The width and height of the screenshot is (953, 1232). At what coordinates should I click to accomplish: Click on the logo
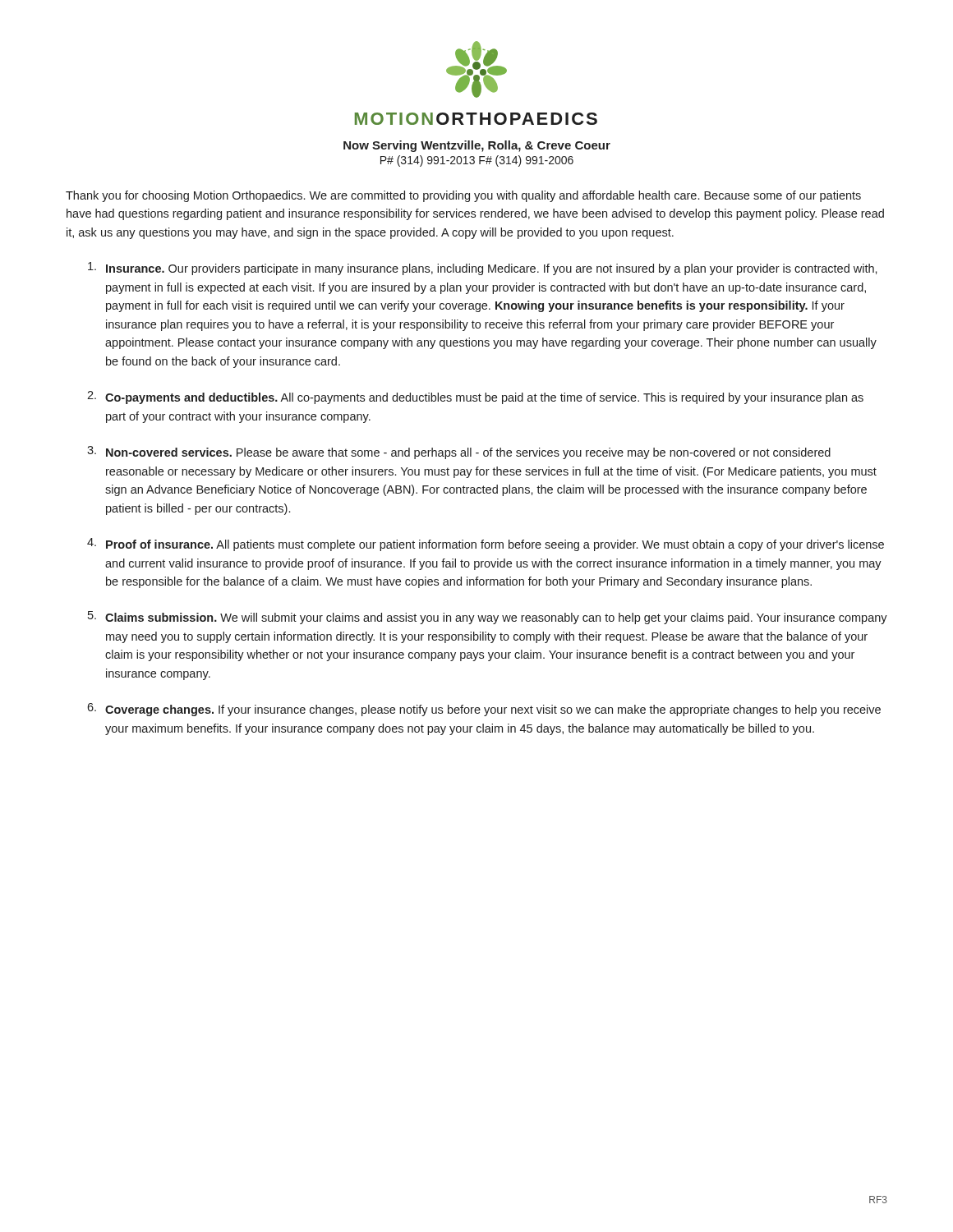476,72
